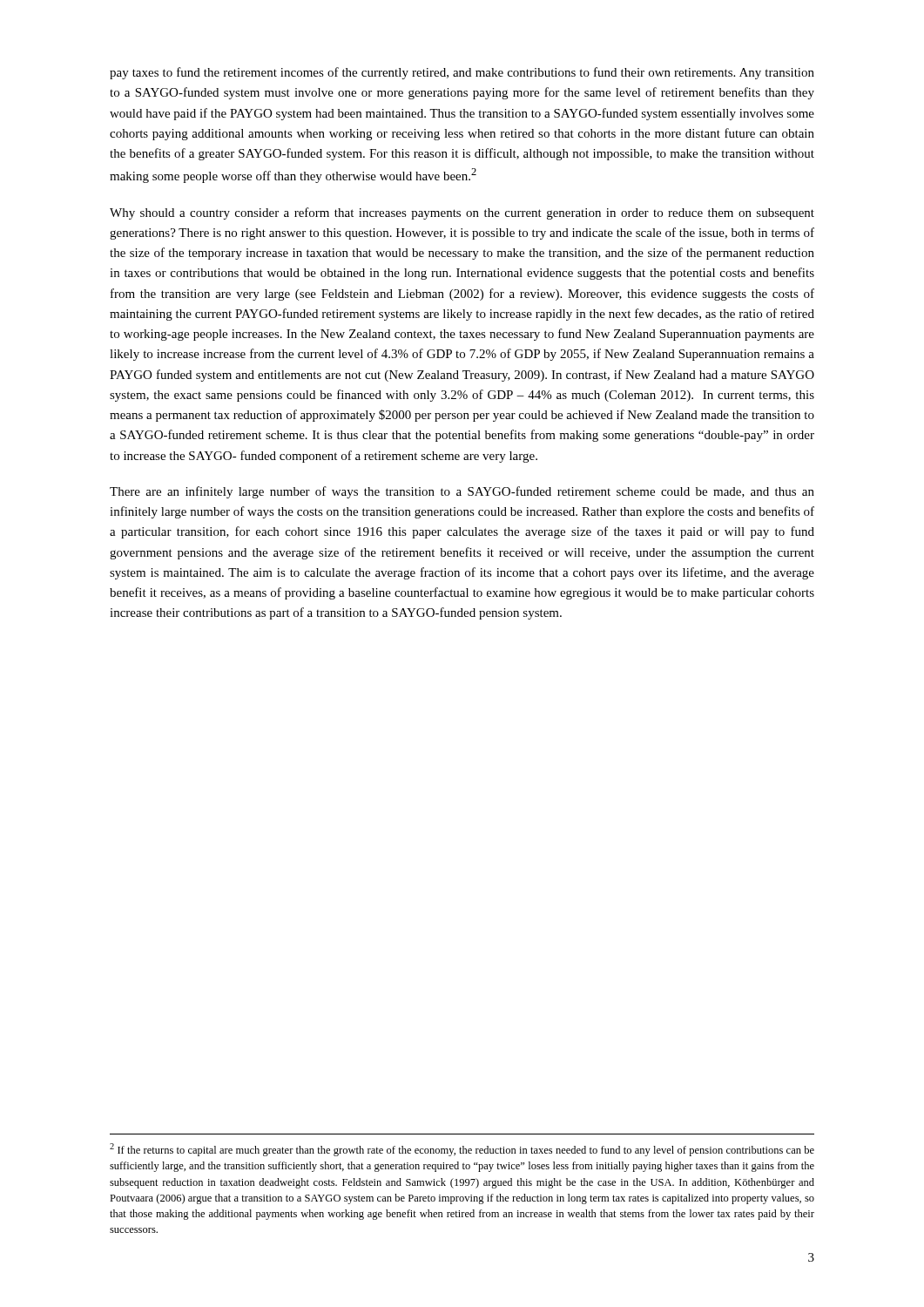The height and width of the screenshot is (1307, 924).
Task: Point to the region starting "2 If the returns to"
Action: point(462,1188)
